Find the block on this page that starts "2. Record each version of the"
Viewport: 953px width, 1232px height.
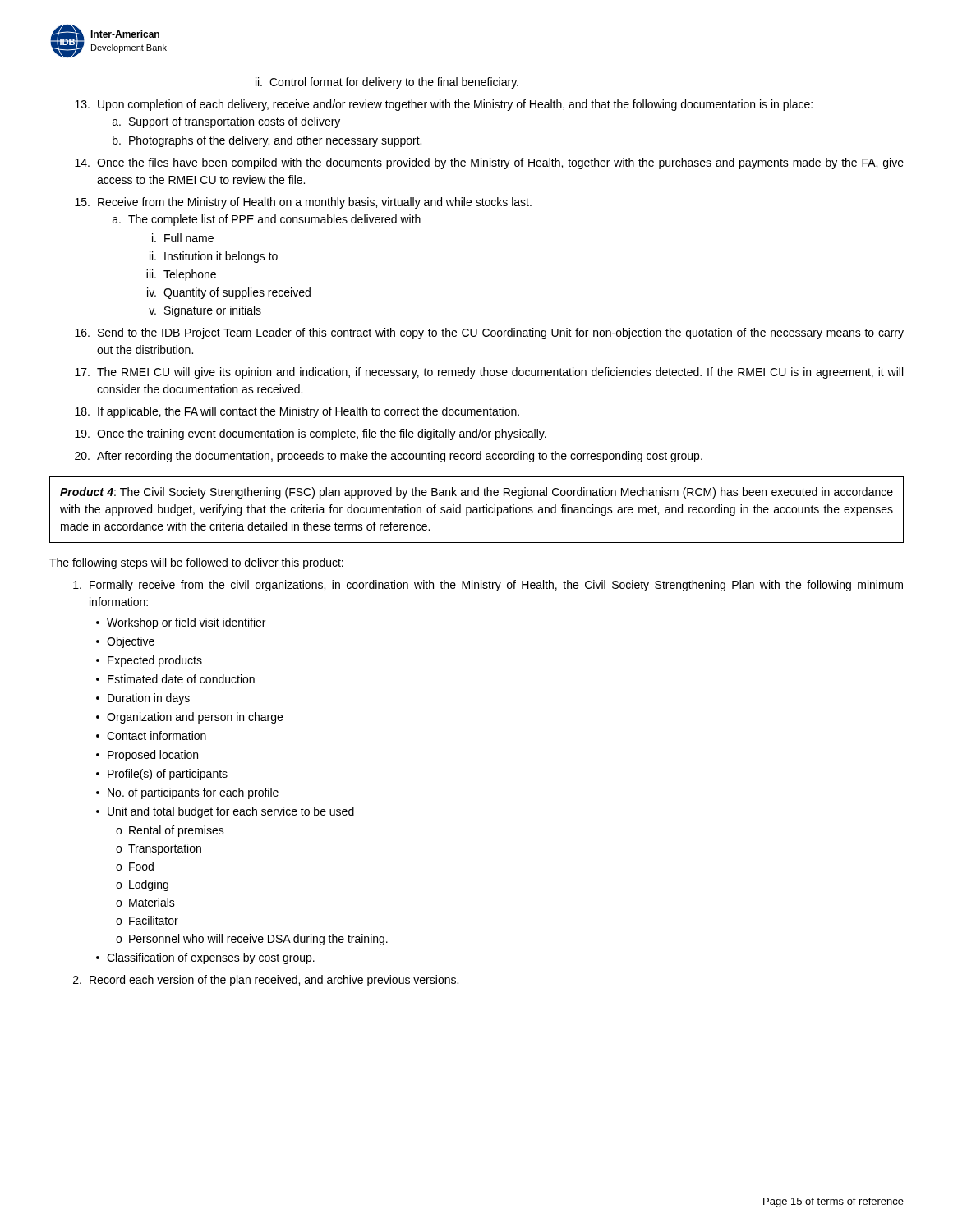[x=266, y=981]
